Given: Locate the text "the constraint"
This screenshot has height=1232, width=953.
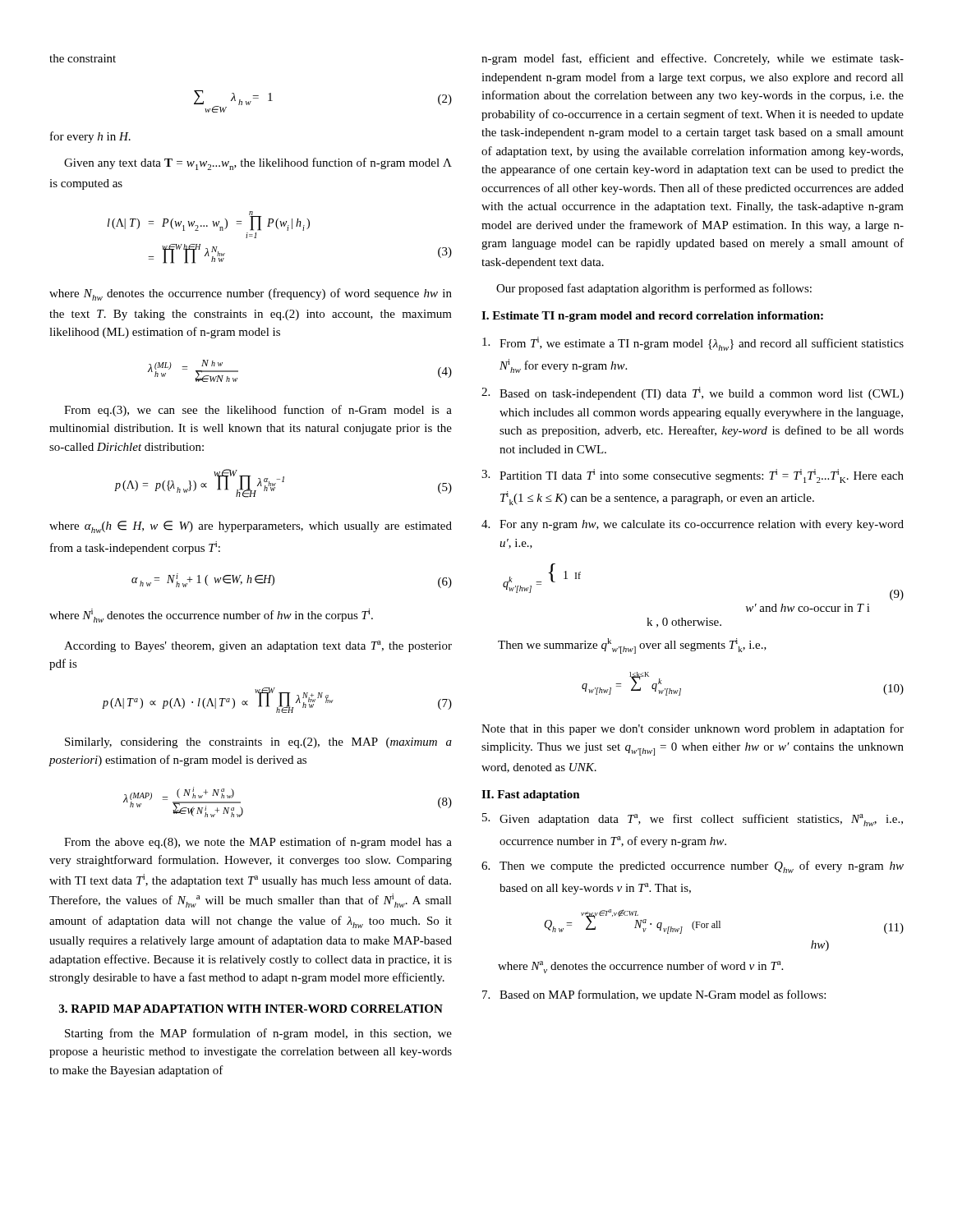Looking at the screenshot, I should (83, 58).
